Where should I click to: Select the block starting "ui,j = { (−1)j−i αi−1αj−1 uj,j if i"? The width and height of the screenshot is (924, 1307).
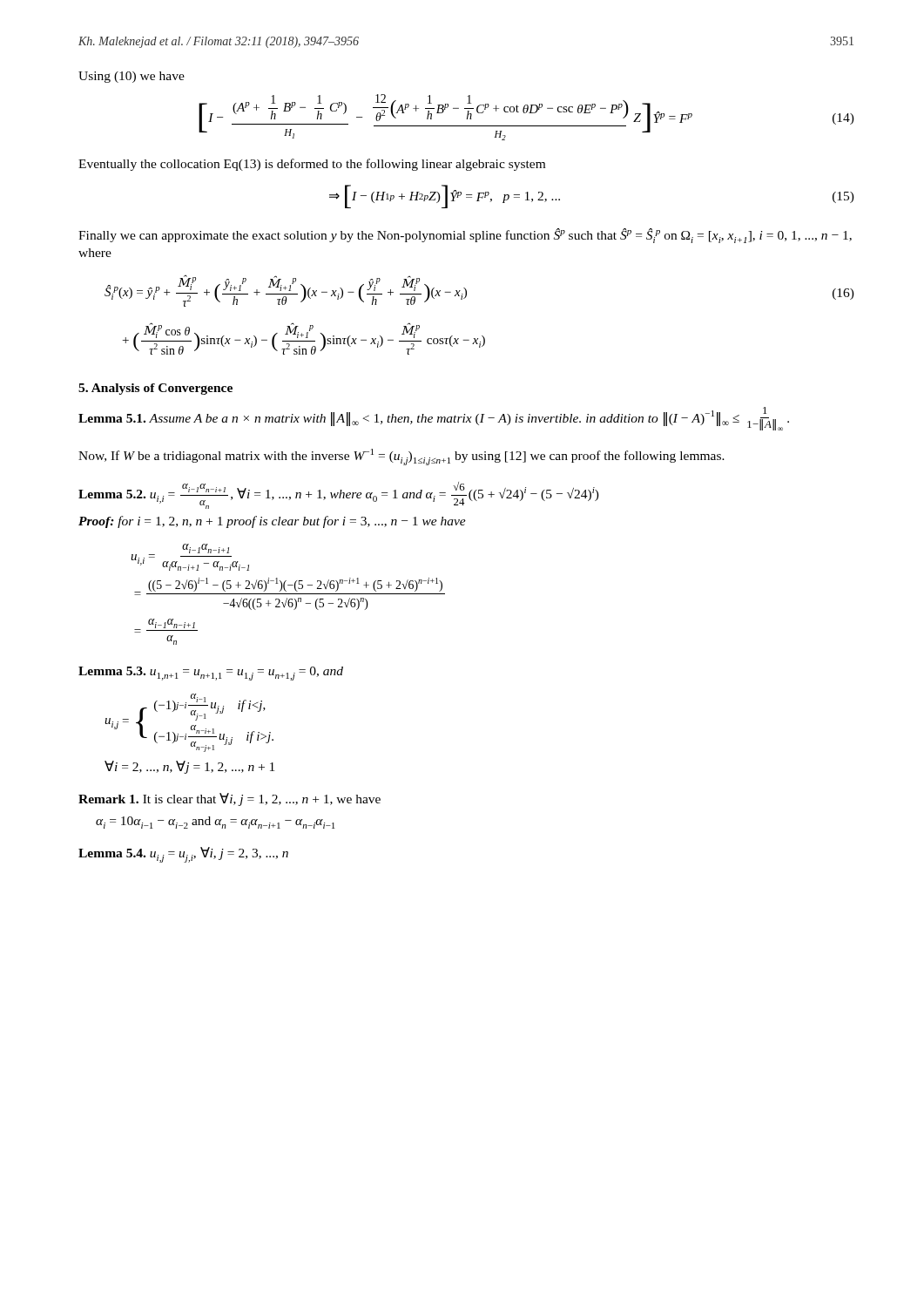(x=189, y=721)
